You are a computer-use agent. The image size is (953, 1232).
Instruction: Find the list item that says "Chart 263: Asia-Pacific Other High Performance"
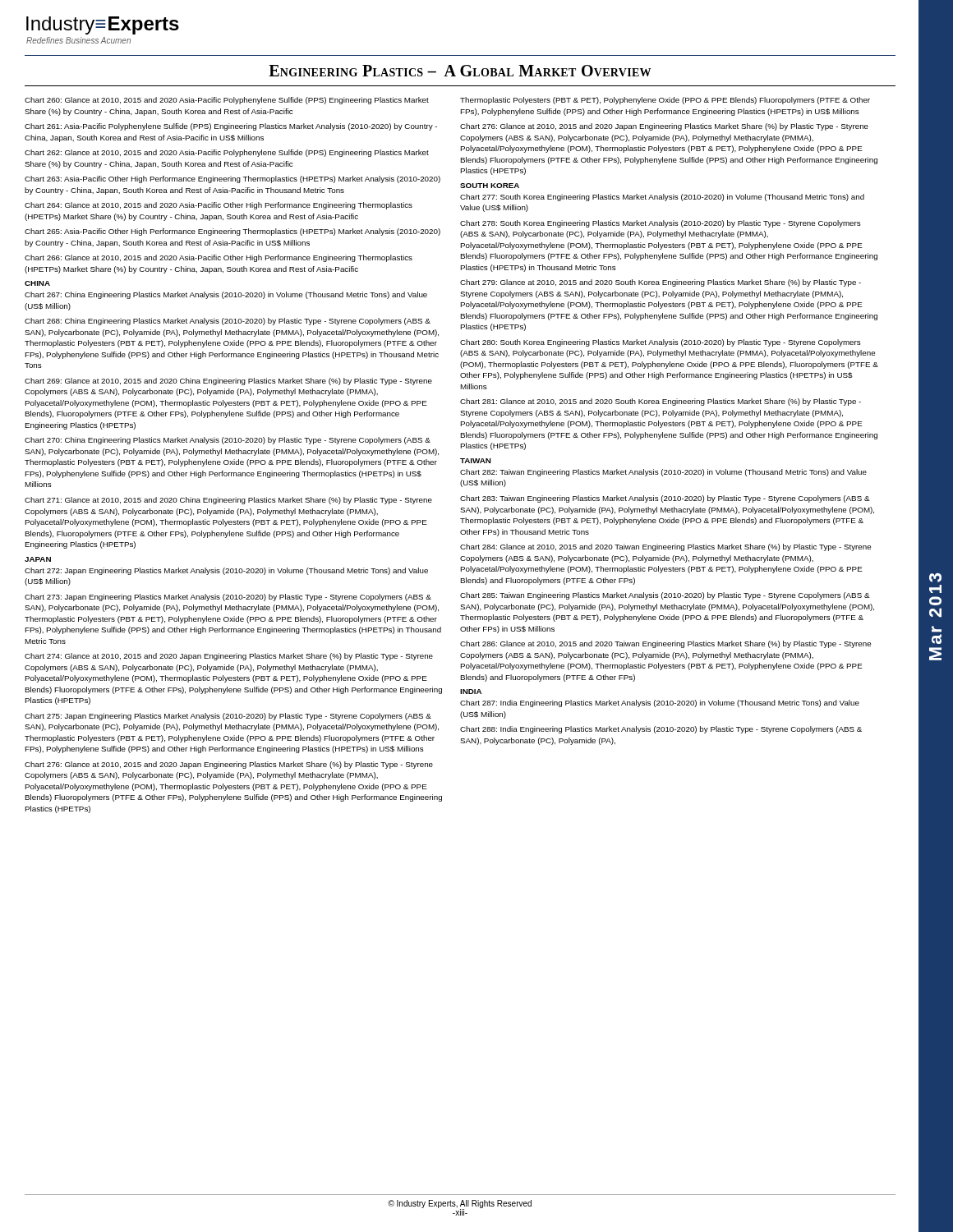coord(233,184)
